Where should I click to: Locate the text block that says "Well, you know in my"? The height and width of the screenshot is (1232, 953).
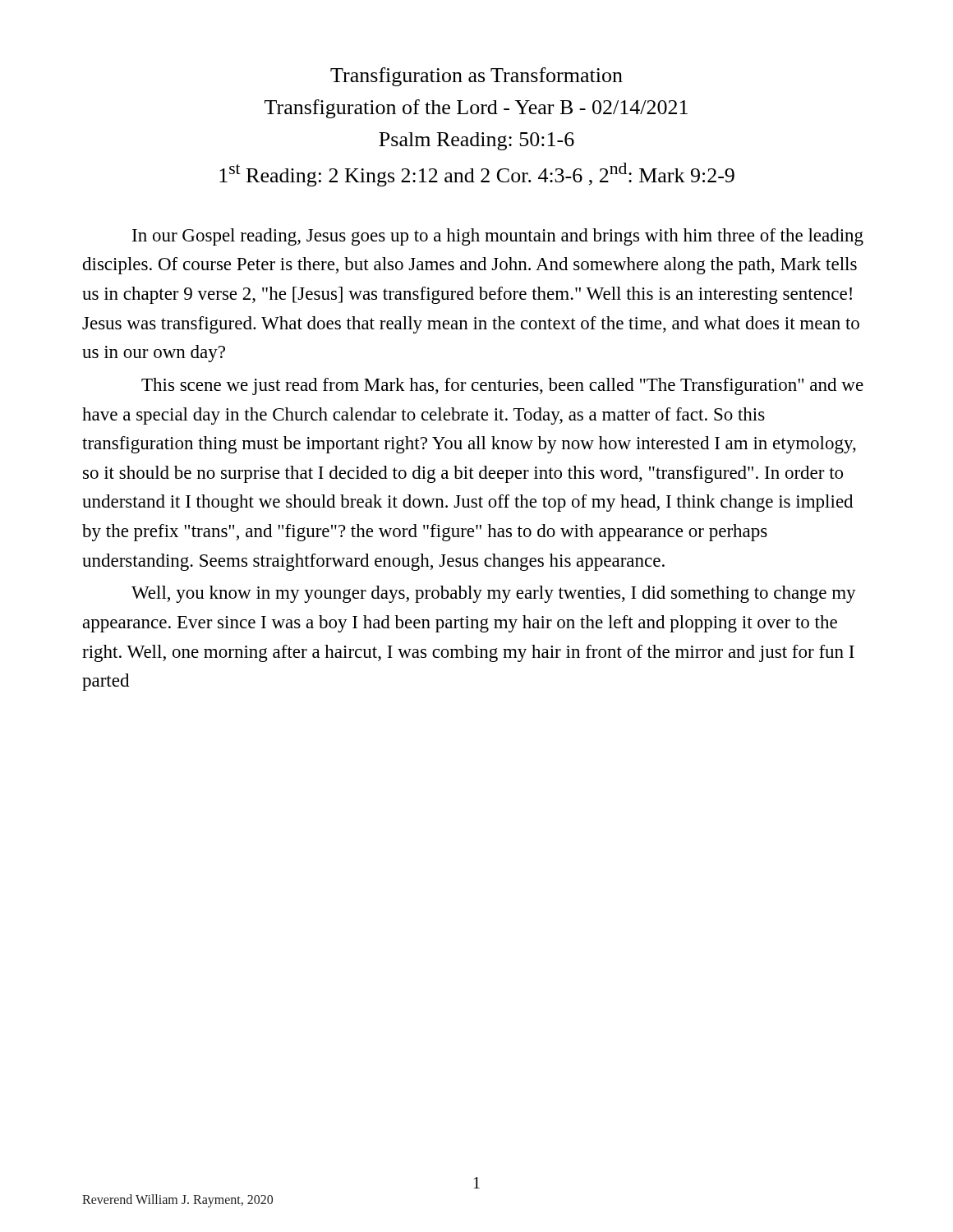point(476,637)
